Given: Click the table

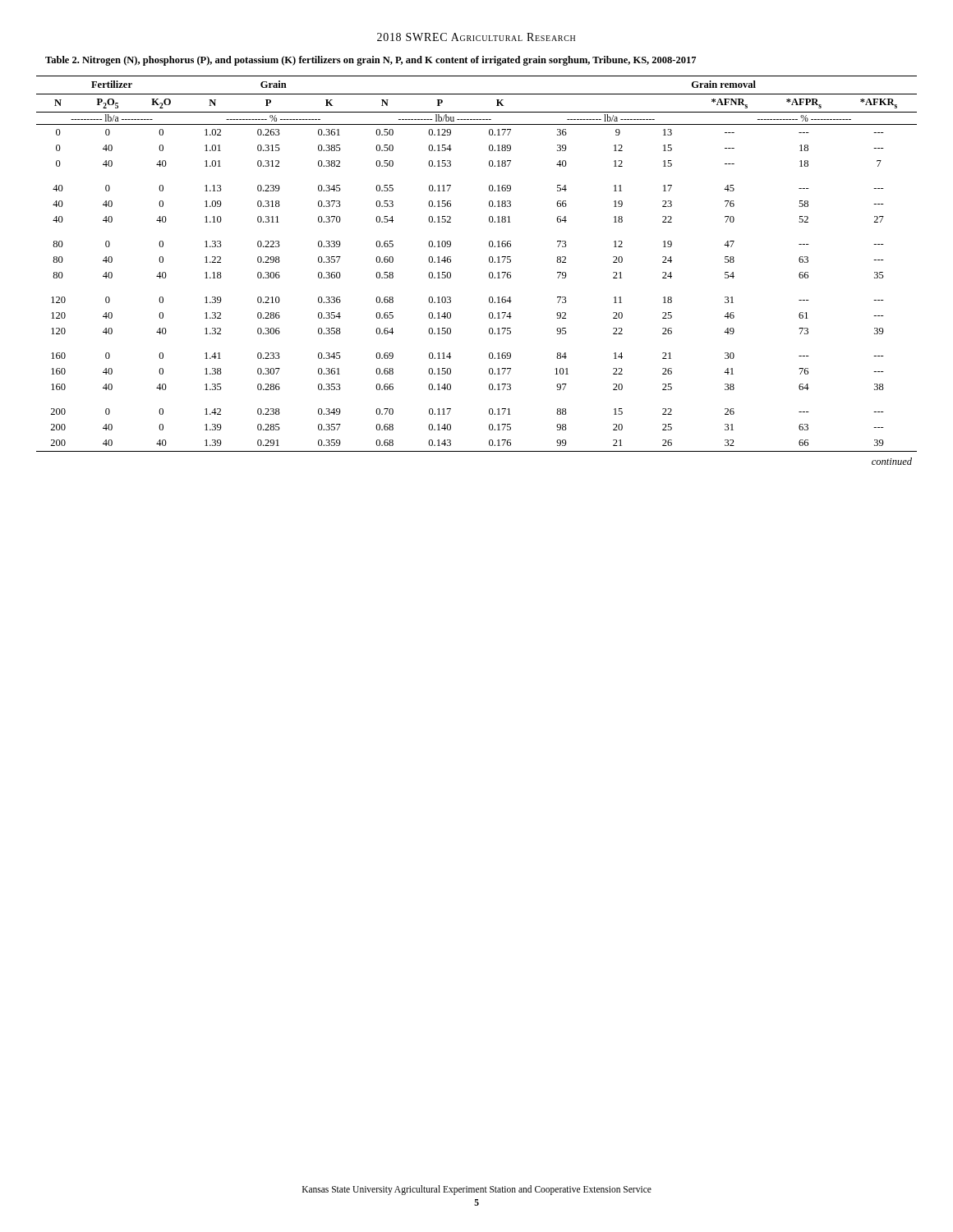Looking at the screenshot, I should click(x=476, y=264).
